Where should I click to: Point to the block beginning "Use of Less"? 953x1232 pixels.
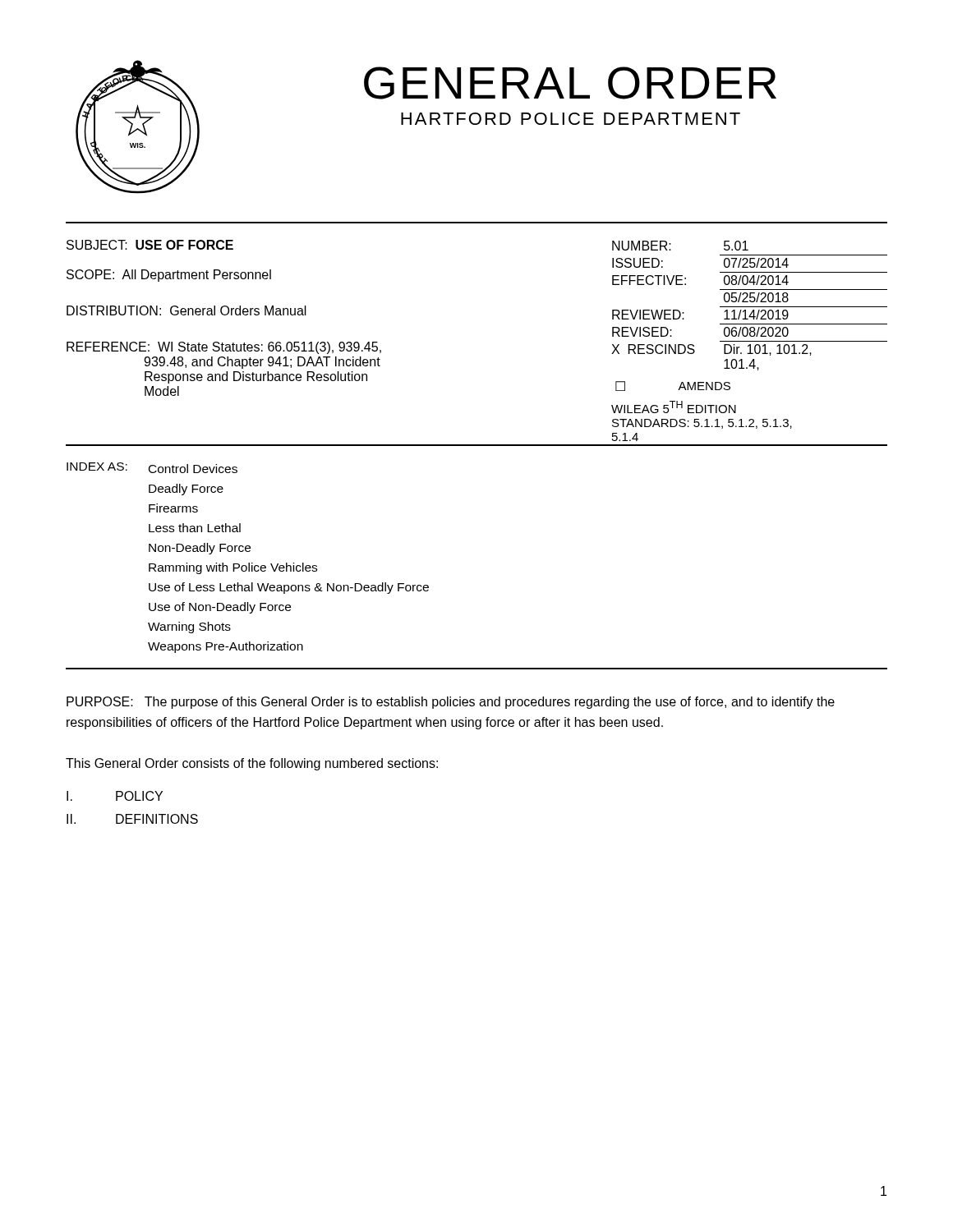tap(289, 587)
